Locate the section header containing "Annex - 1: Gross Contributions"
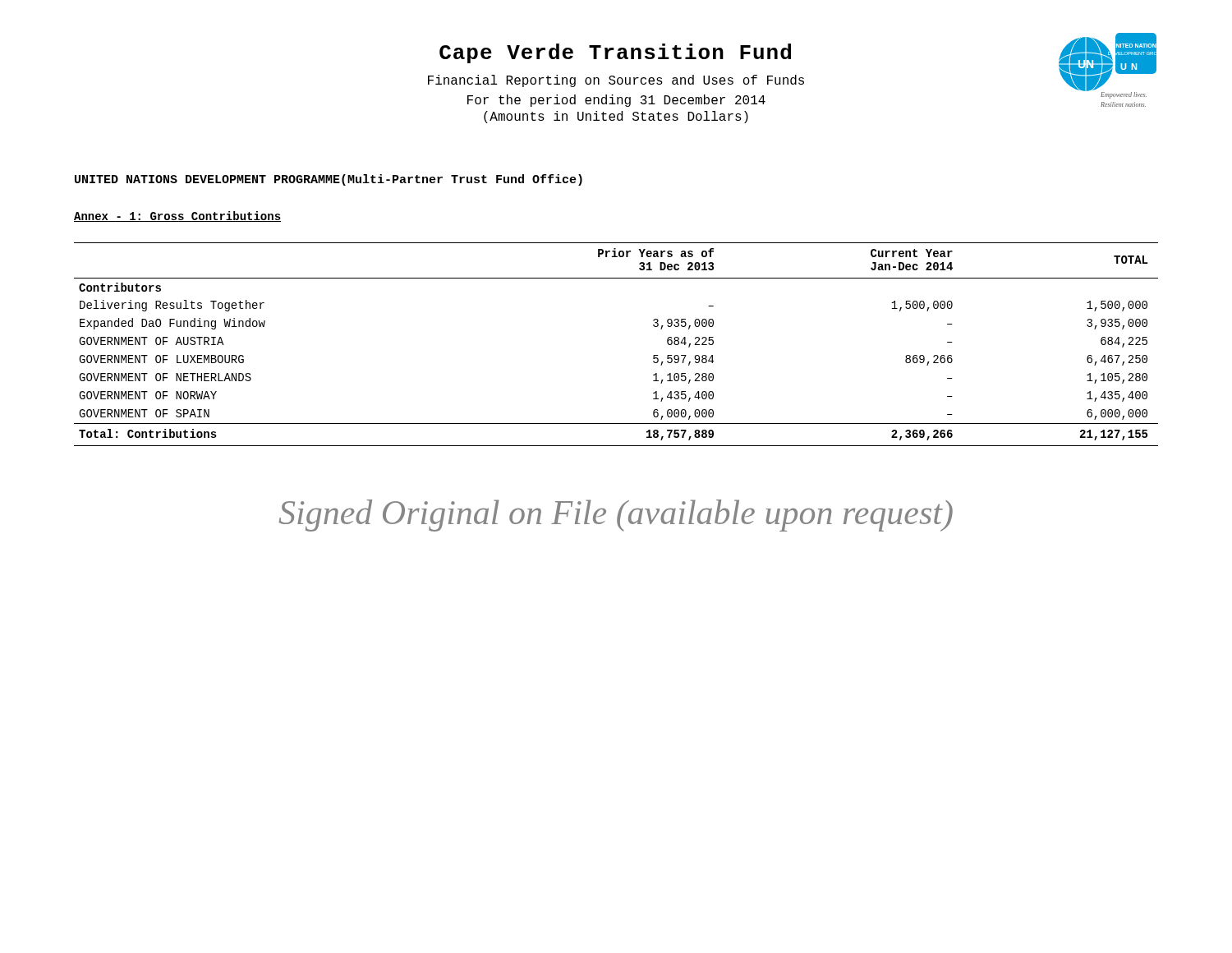The height and width of the screenshot is (953, 1232). tap(177, 217)
